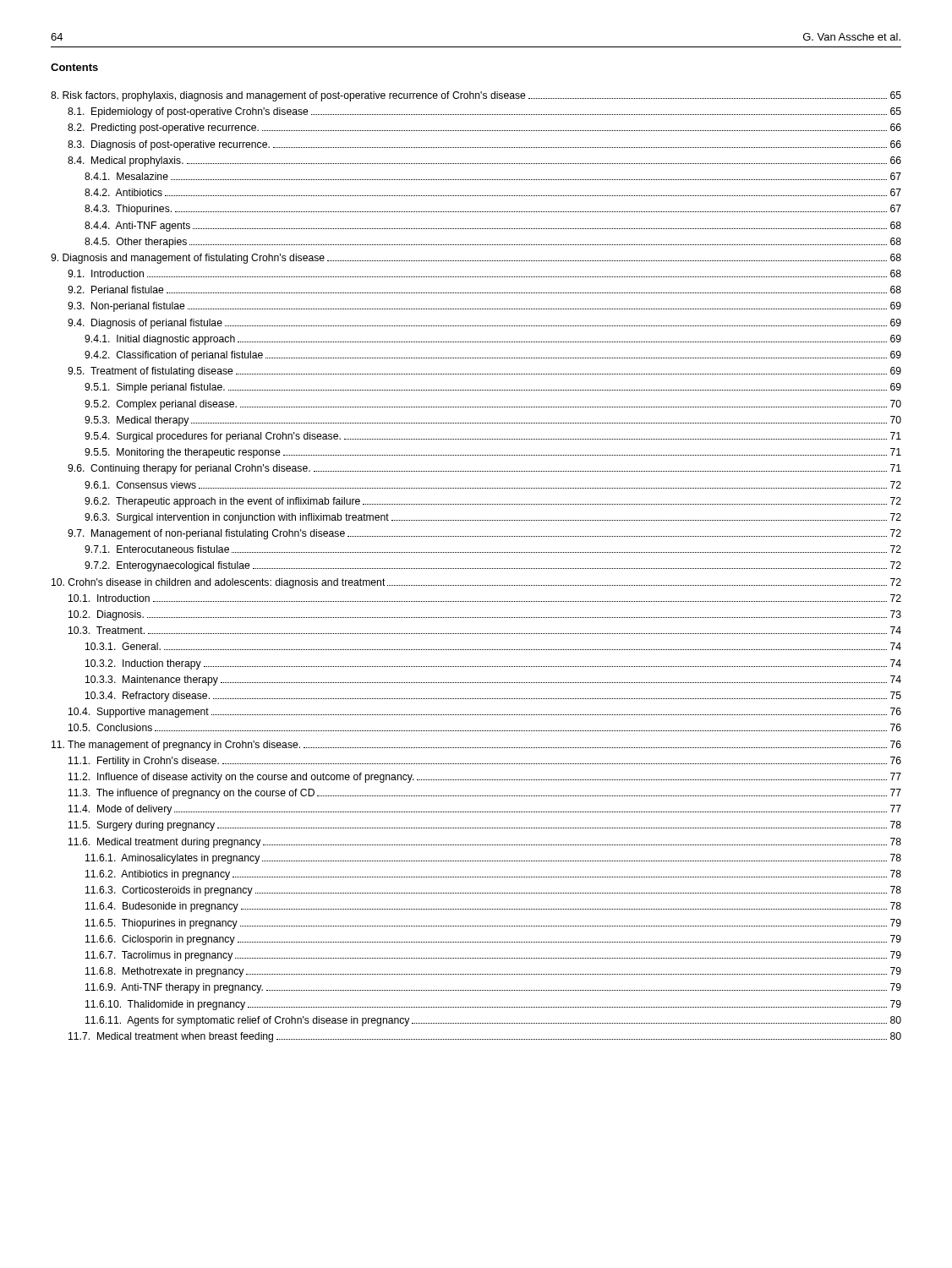Where does it say "9.5.3. Medical therapy 70"?

tap(493, 421)
